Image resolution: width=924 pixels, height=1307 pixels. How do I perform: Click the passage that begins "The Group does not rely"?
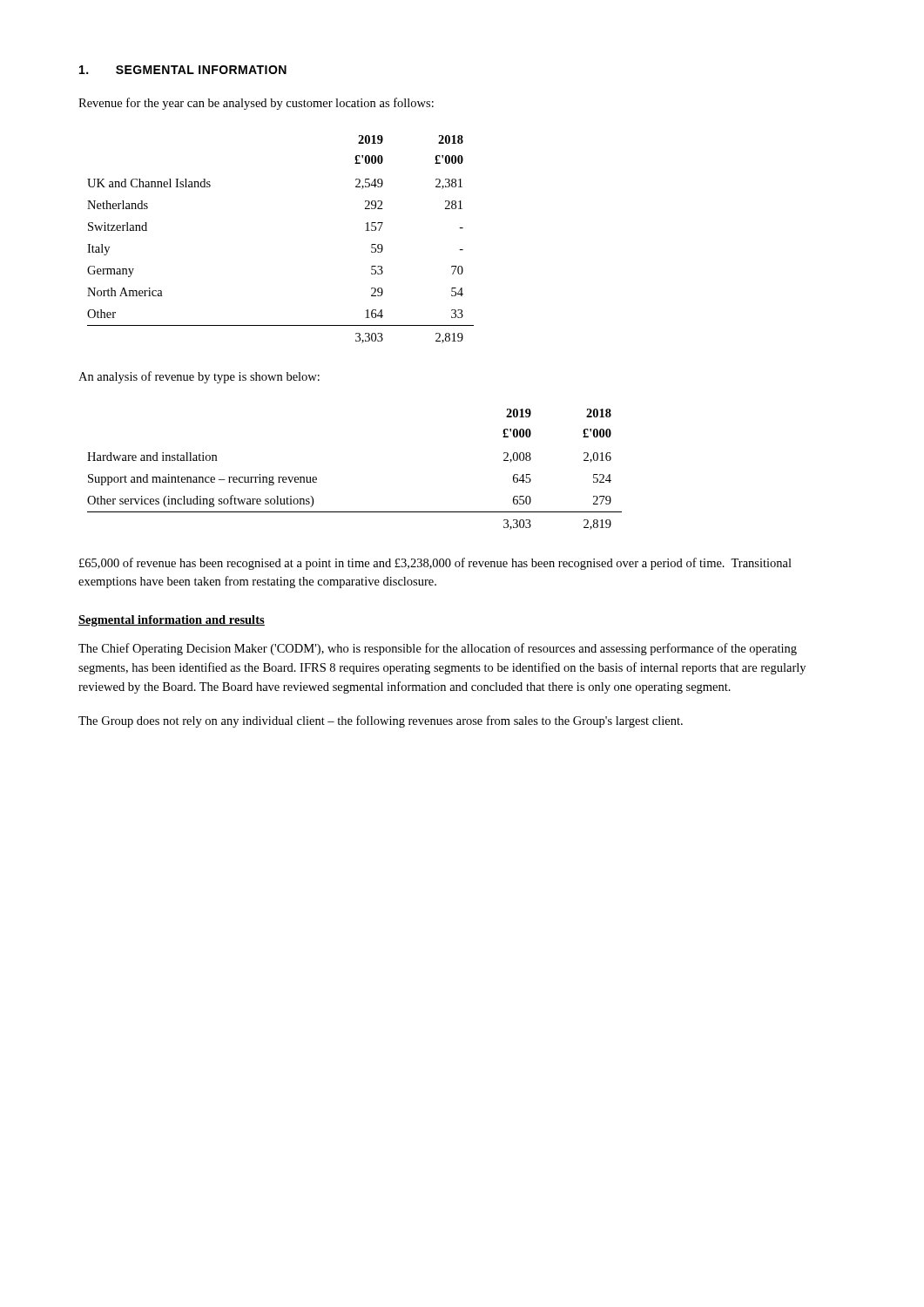(381, 721)
